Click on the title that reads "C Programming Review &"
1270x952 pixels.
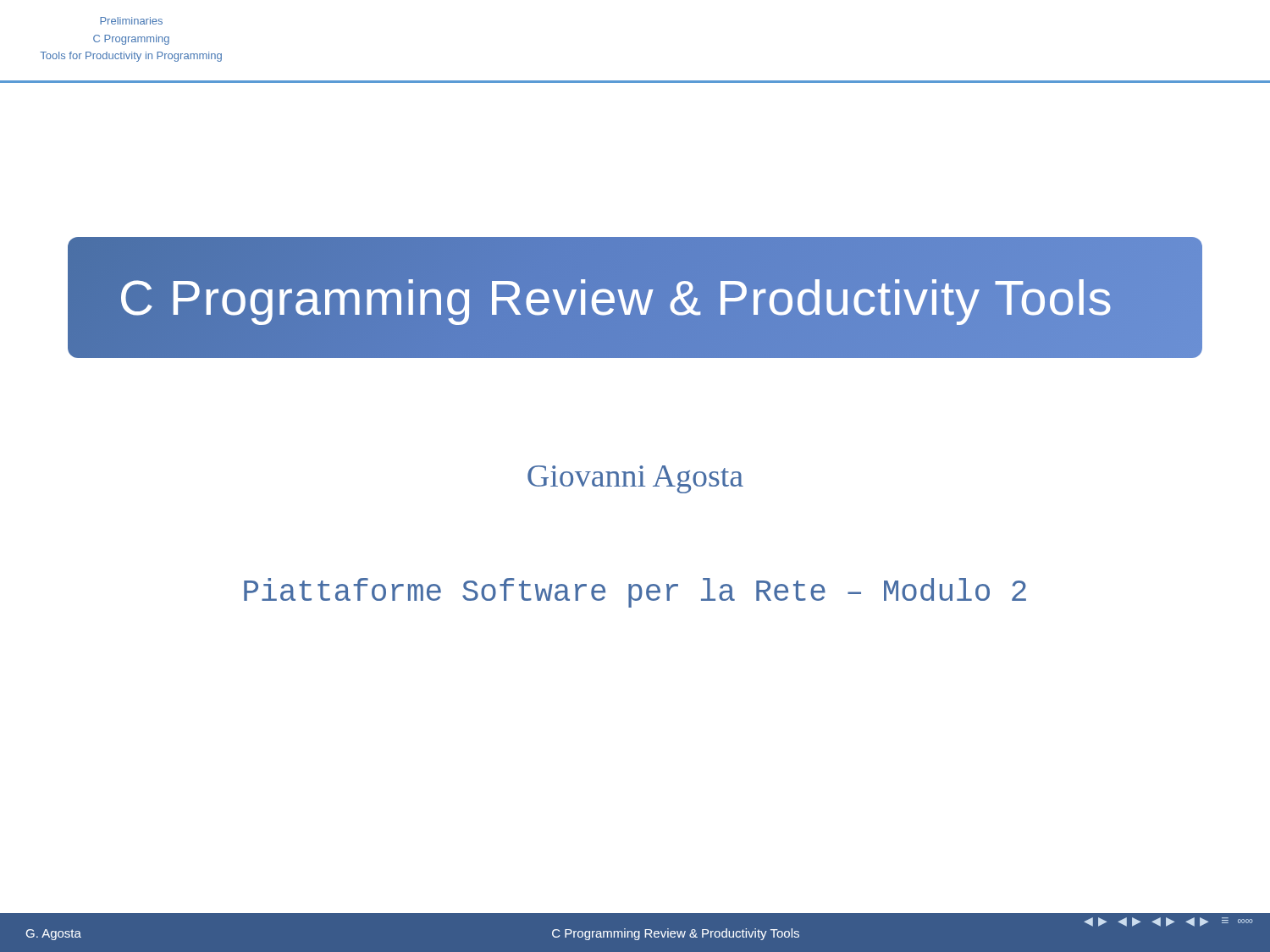pyautogui.click(x=635, y=297)
